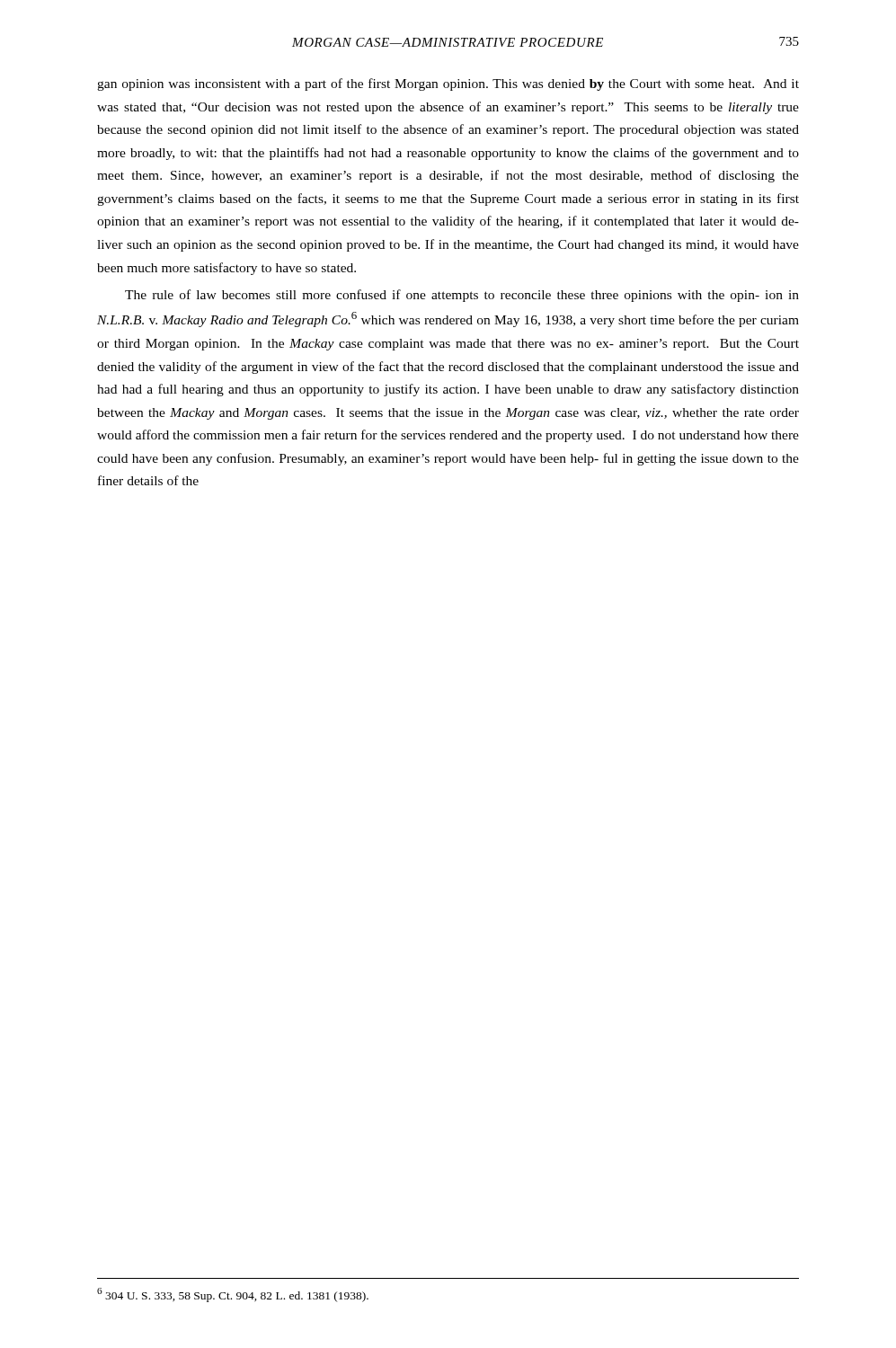Point to the block starting "gan opinion was inconsistent"
Image resolution: width=896 pixels, height=1348 pixels.
coord(448,282)
